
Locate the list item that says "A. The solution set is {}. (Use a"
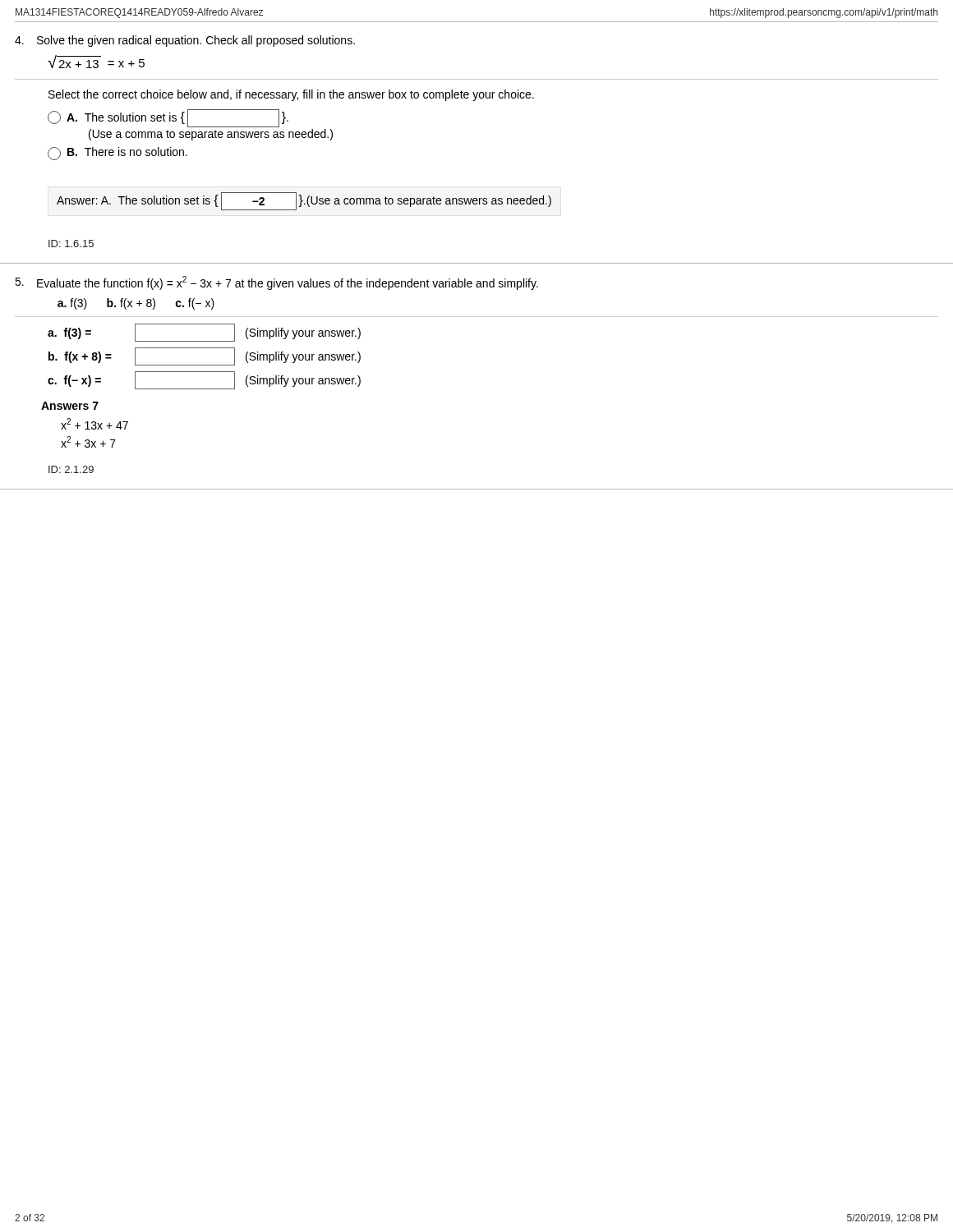[191, 125]
